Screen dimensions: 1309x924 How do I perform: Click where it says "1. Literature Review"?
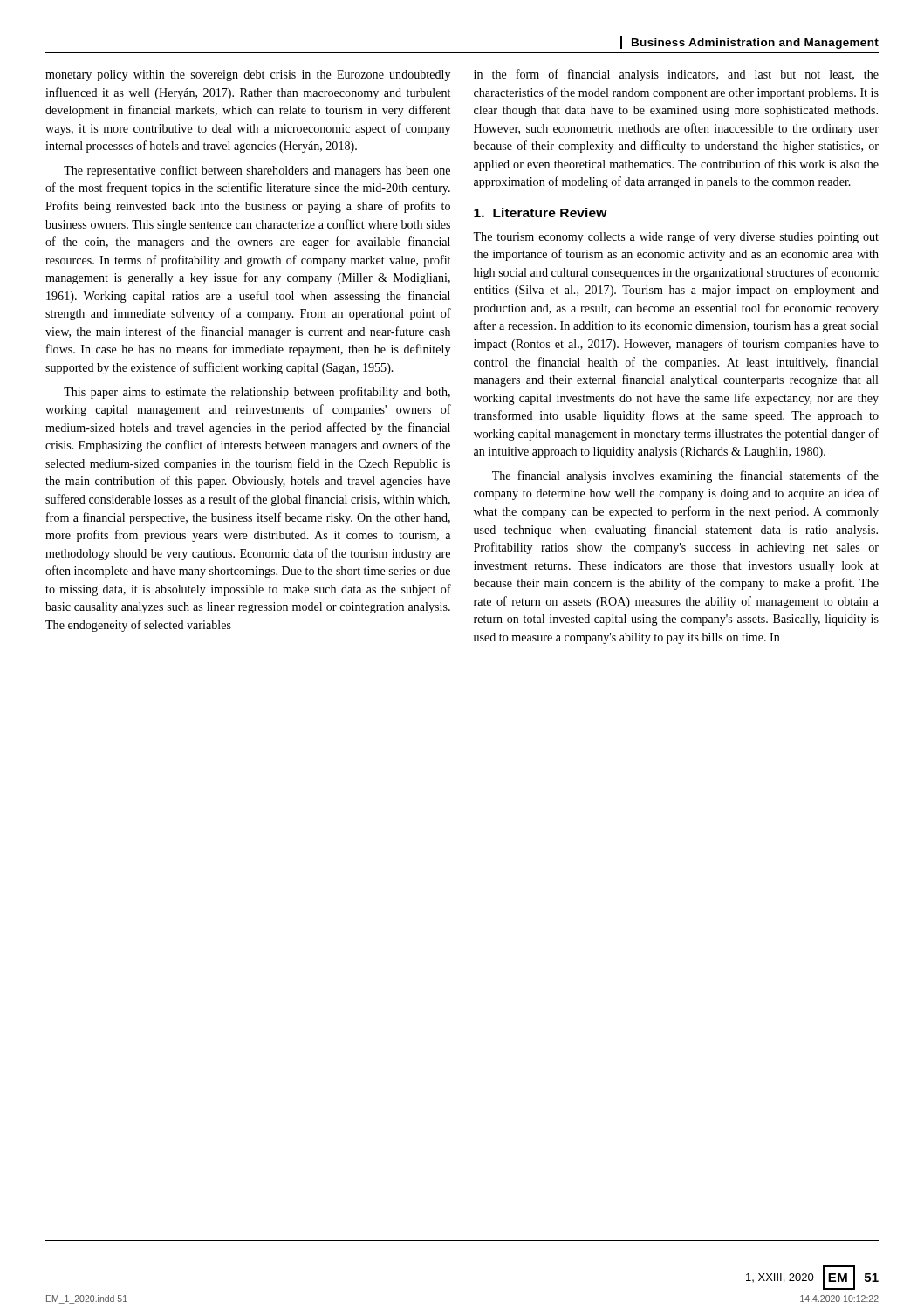click(541, 212)
